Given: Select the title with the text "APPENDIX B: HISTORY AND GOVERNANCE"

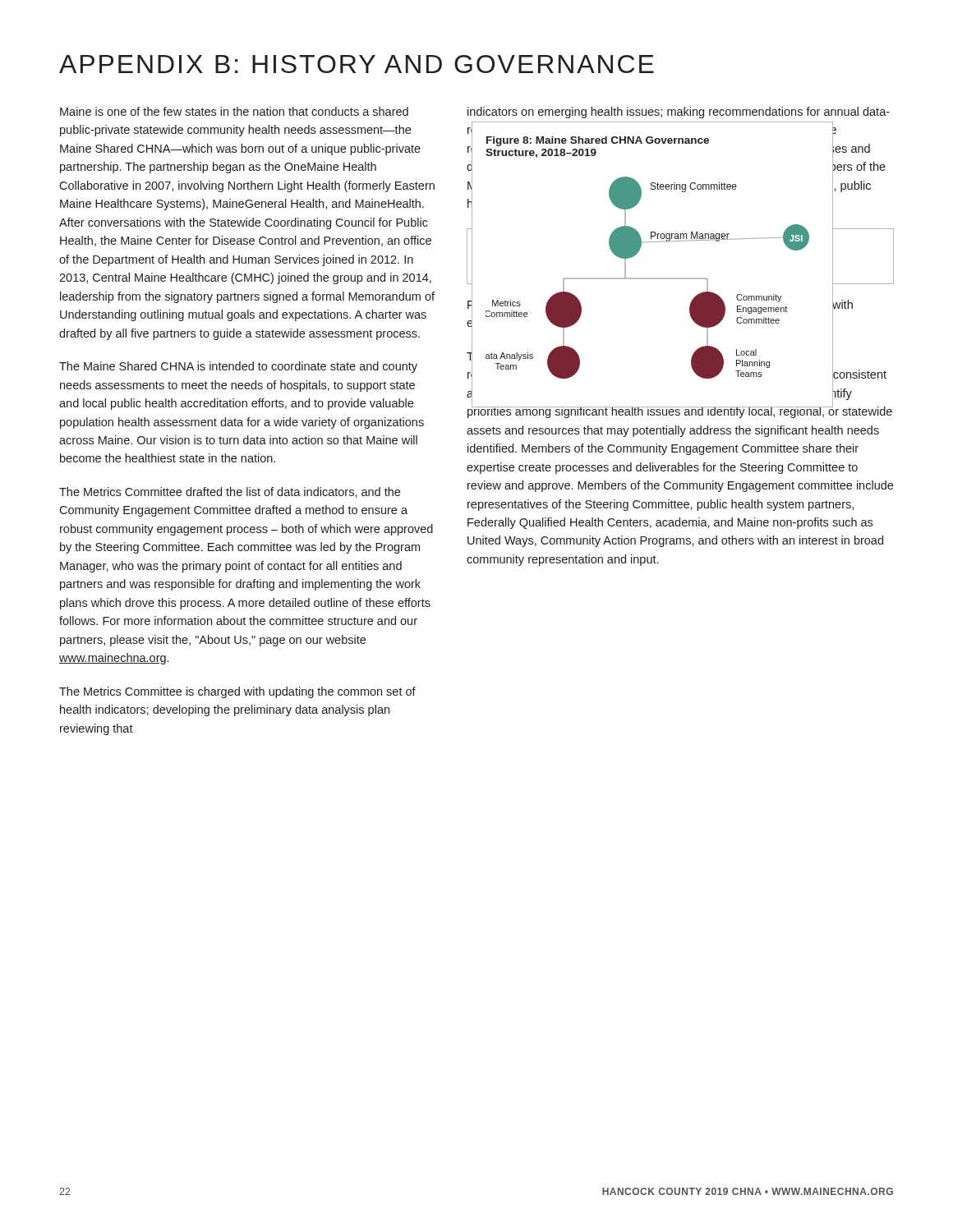Looking at the screenshot, I should point(476,64).
